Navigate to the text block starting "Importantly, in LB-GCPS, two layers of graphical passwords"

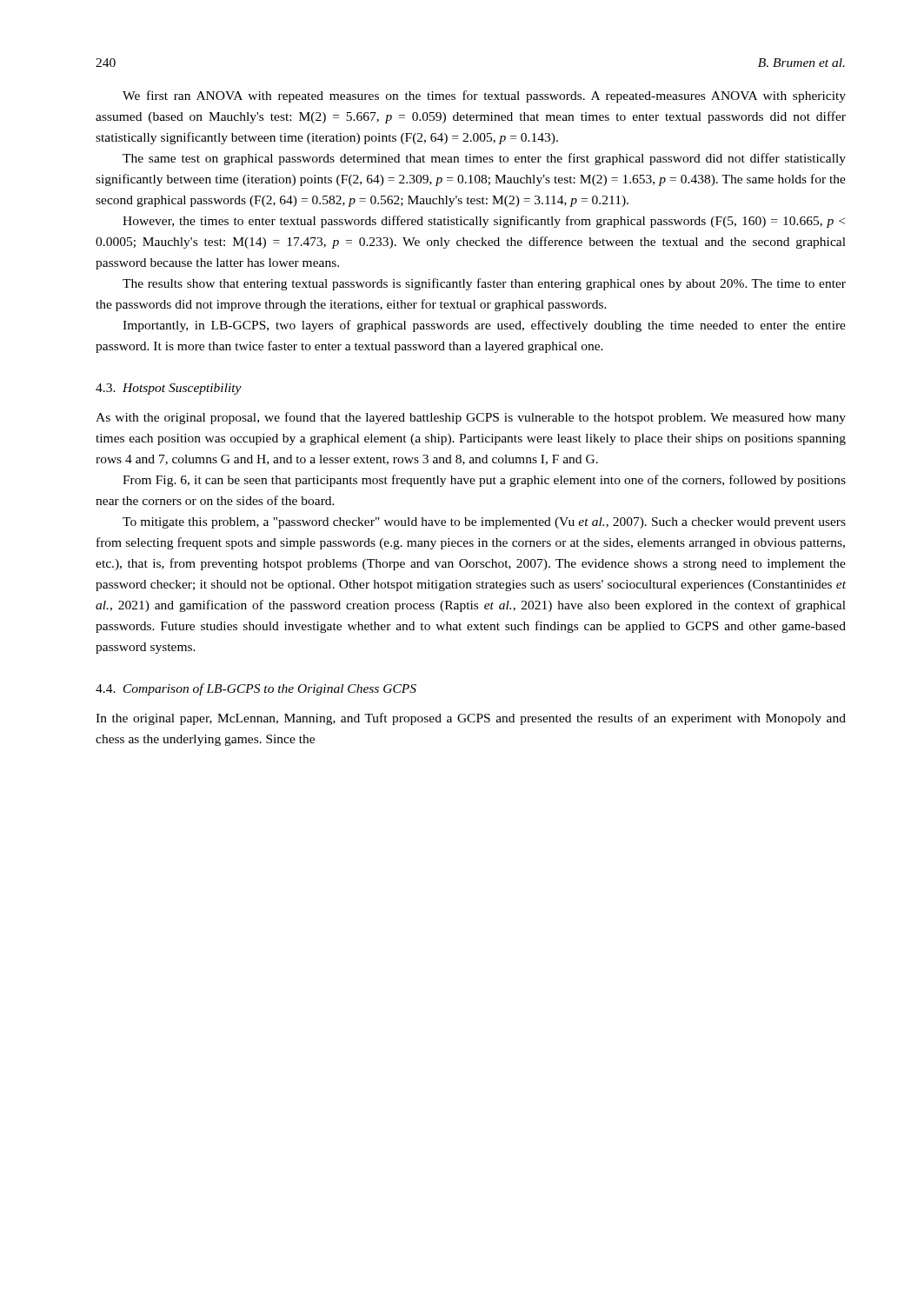(471, 336)
